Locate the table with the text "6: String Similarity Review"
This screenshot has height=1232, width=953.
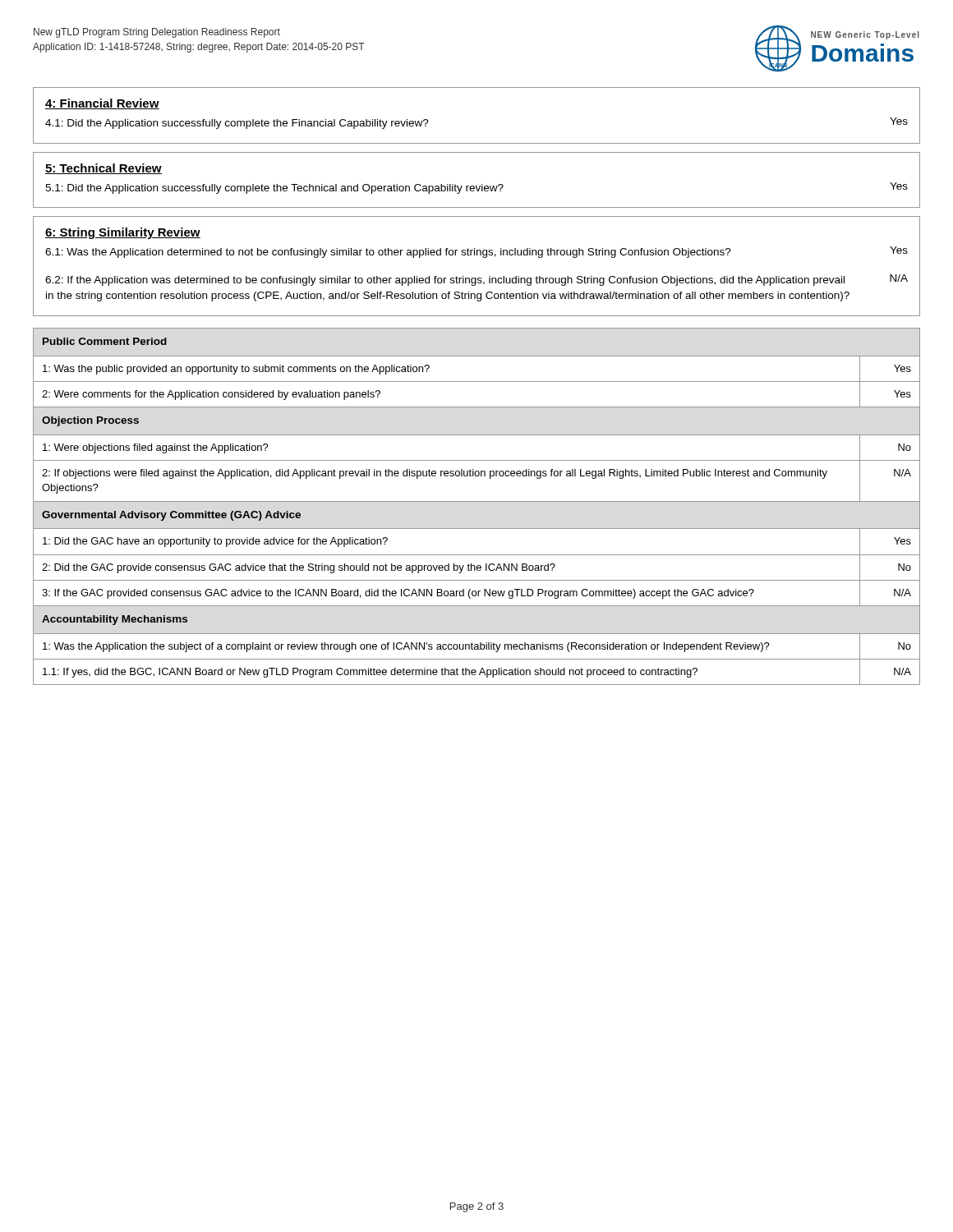(x=476, y=266)
